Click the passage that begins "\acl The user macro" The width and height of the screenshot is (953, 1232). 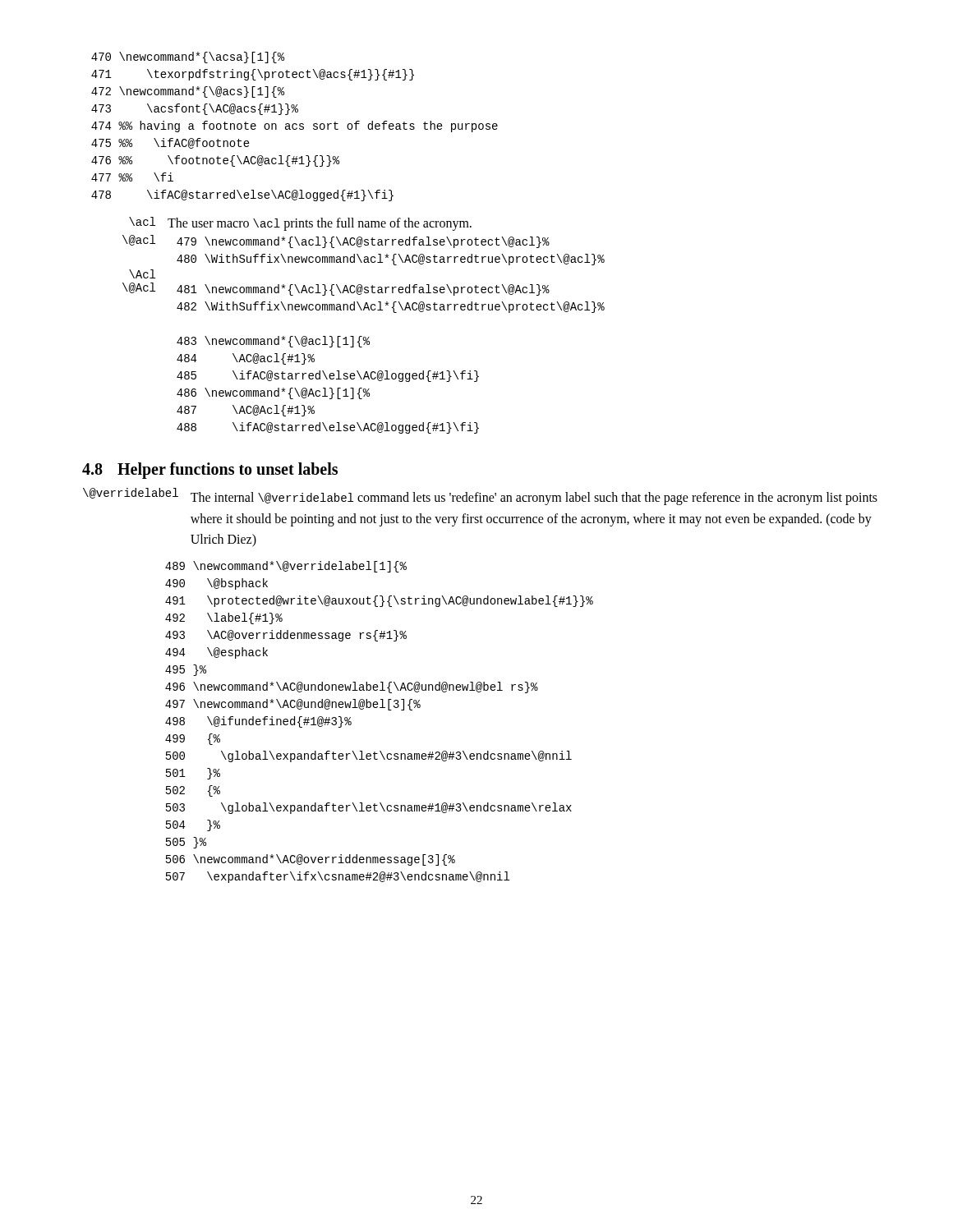click(x=300, y=224)
